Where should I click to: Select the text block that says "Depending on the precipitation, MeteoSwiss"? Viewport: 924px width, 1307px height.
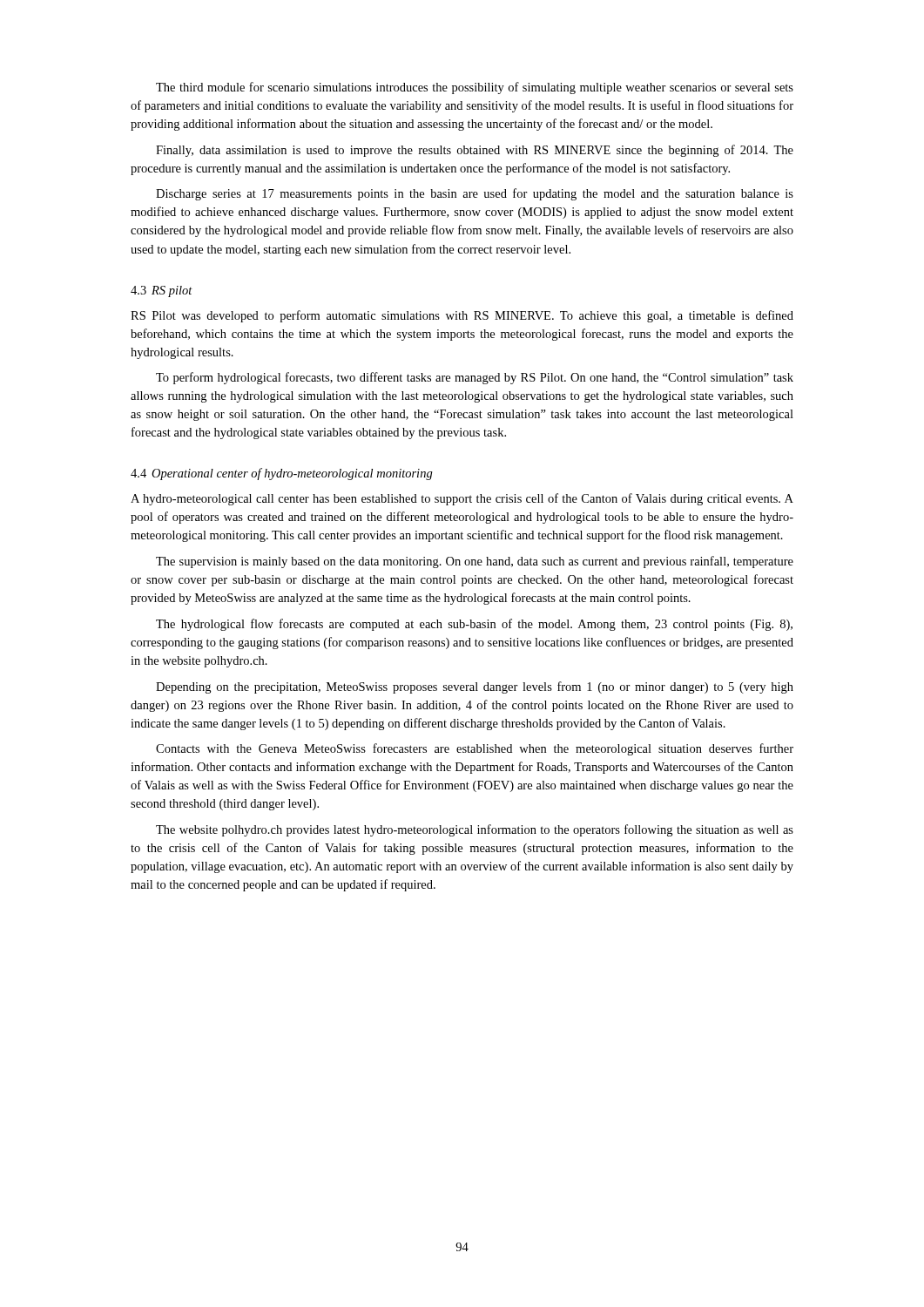tap(462, 705)
